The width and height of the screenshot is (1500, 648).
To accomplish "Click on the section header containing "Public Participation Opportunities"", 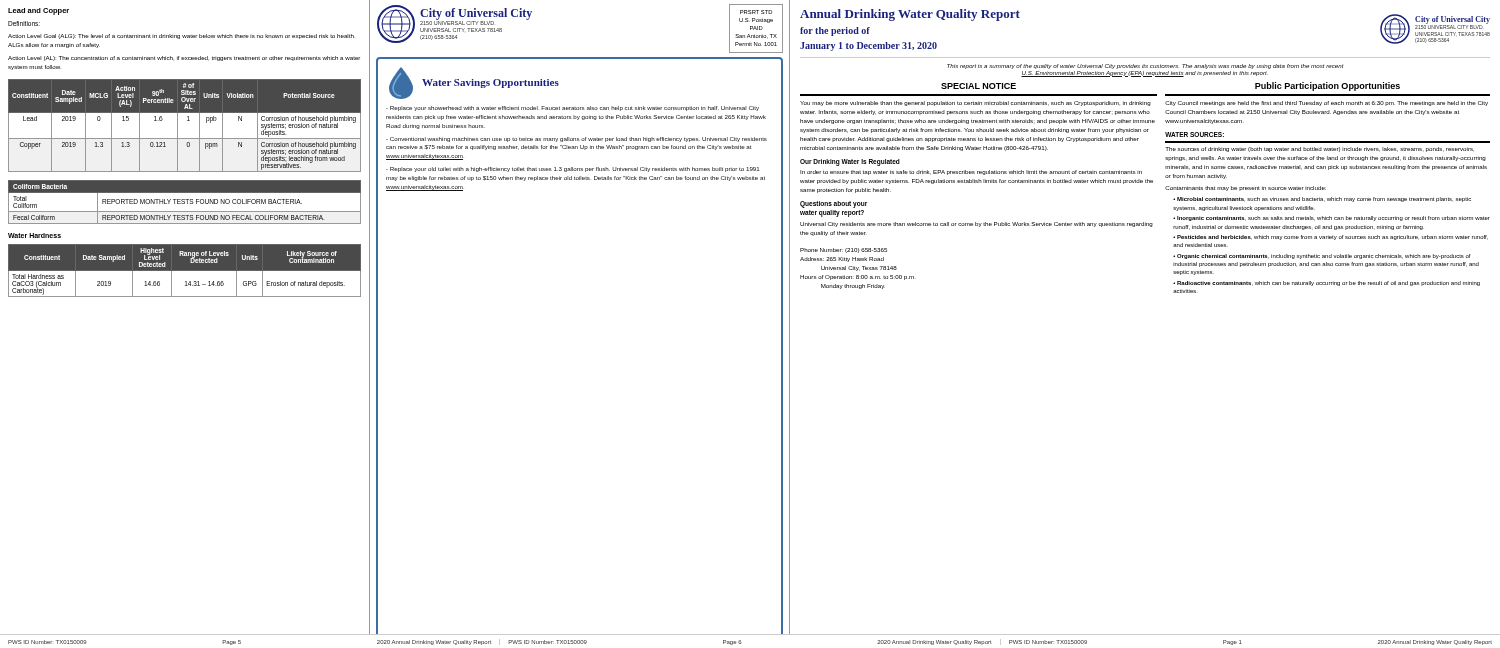I will (x=1328, y=86).
